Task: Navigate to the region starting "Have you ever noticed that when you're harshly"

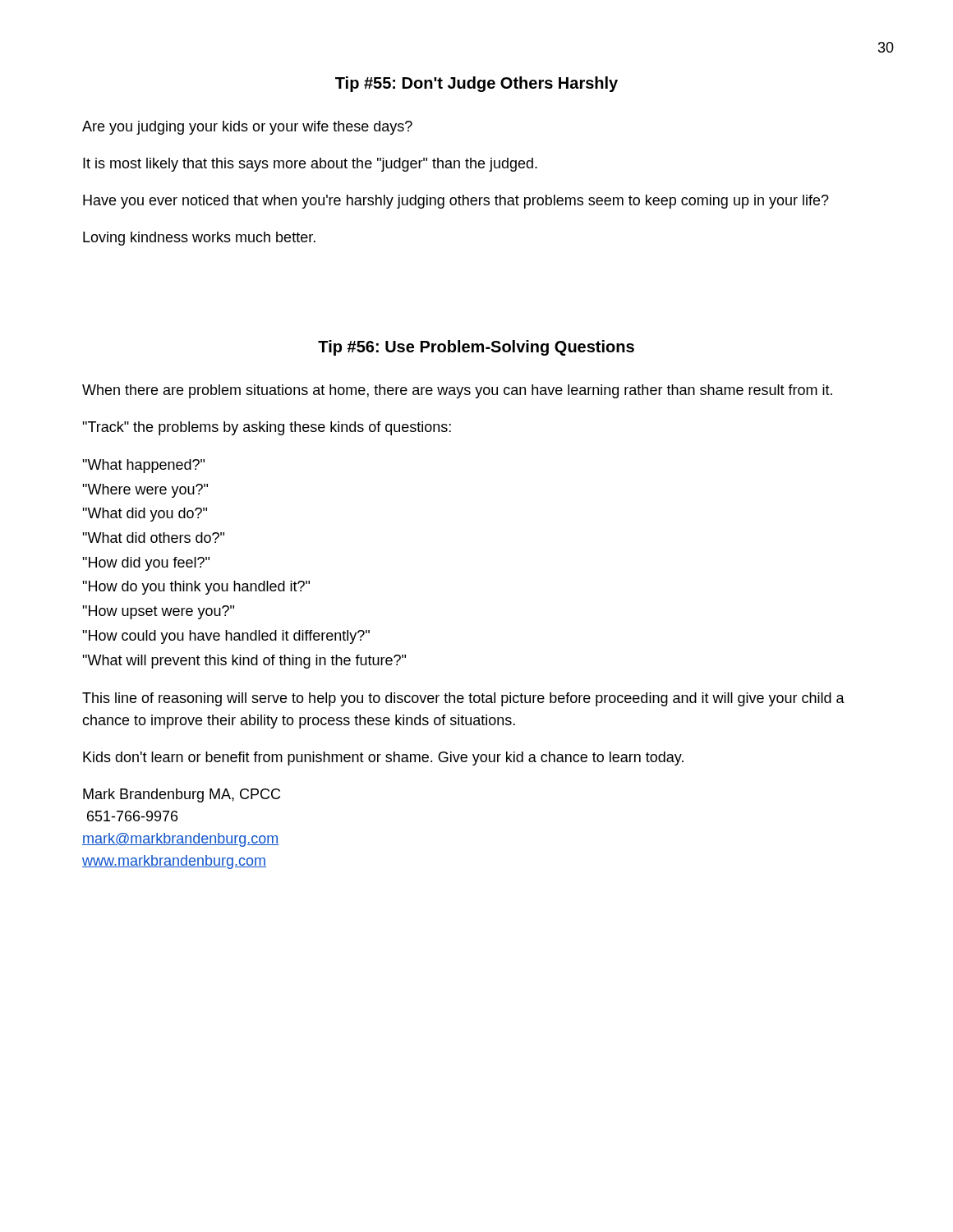Action: (456, 200)
